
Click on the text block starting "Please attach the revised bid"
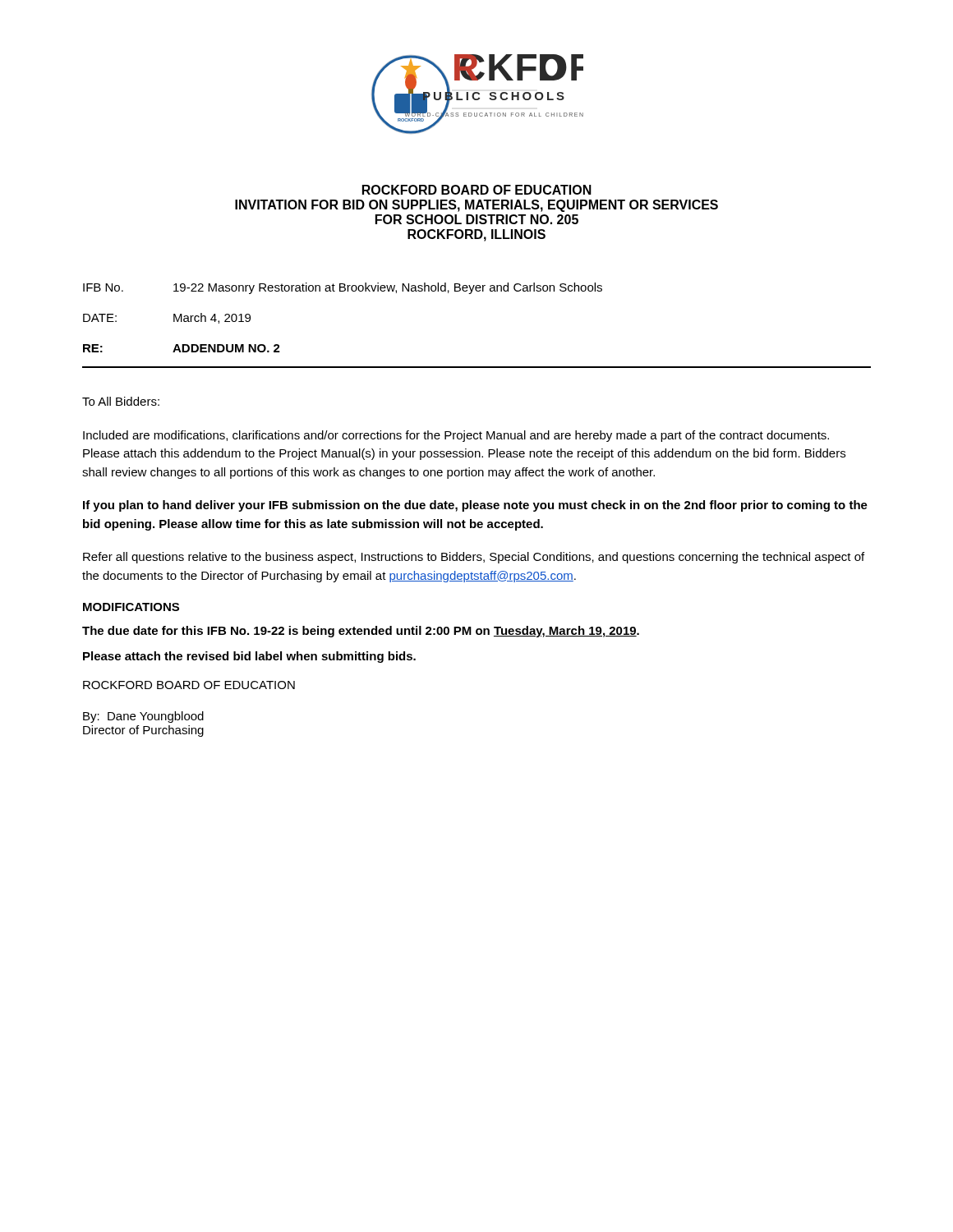click(x=249, y=656)
